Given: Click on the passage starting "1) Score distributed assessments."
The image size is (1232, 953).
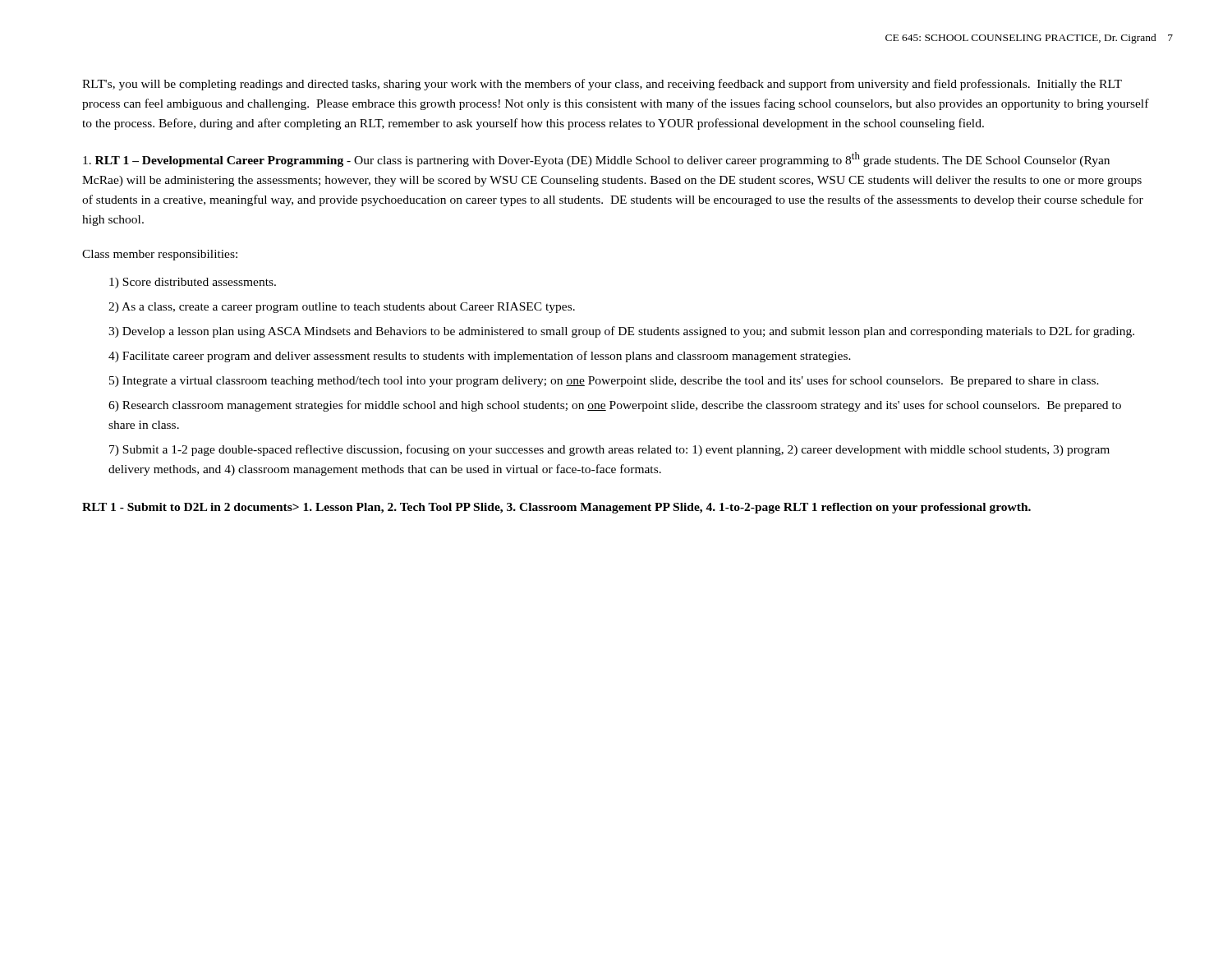Looking at the screenshot, I should (193, 282).
